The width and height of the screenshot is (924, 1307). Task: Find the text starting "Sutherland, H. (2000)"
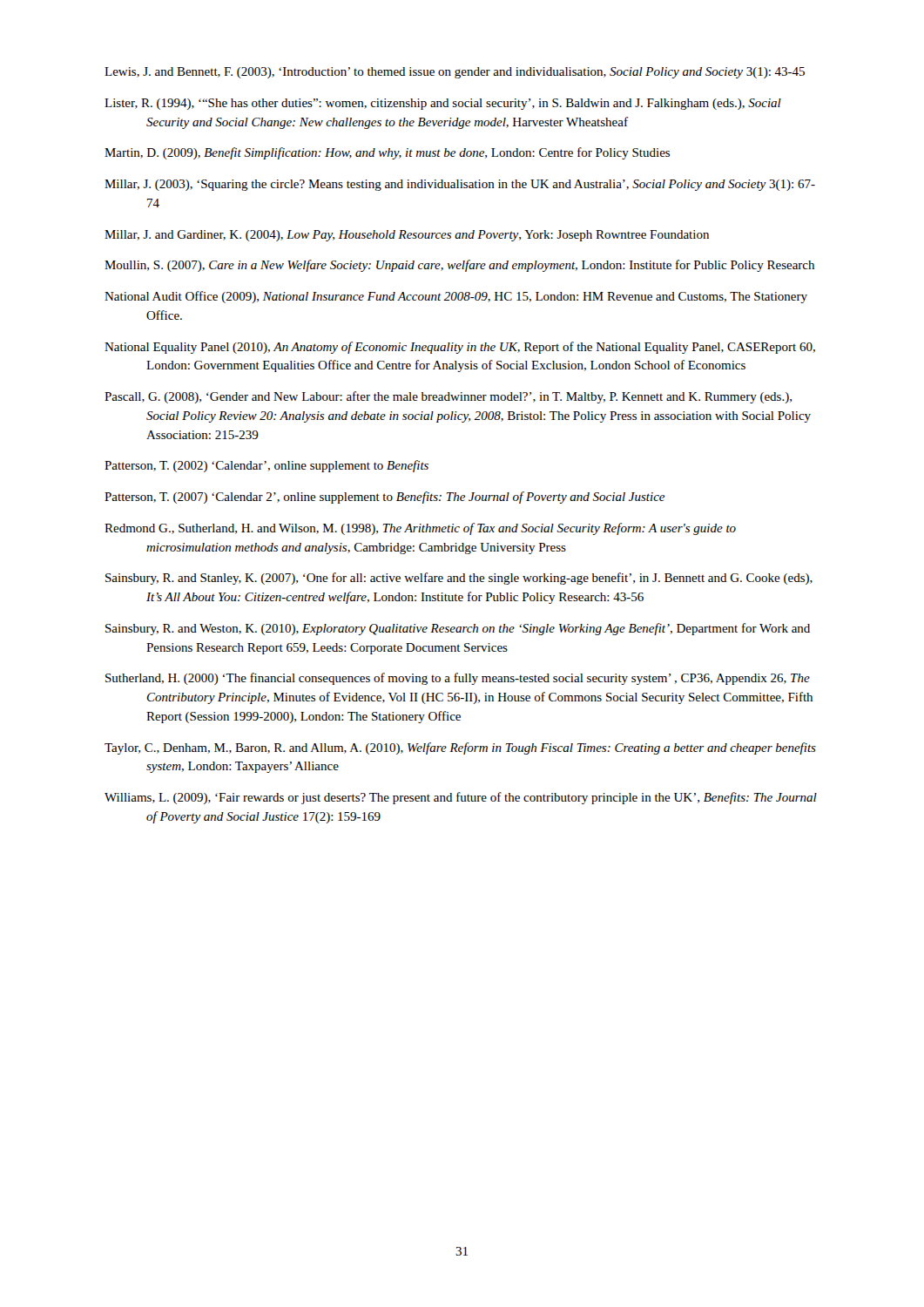coord(459,697)
